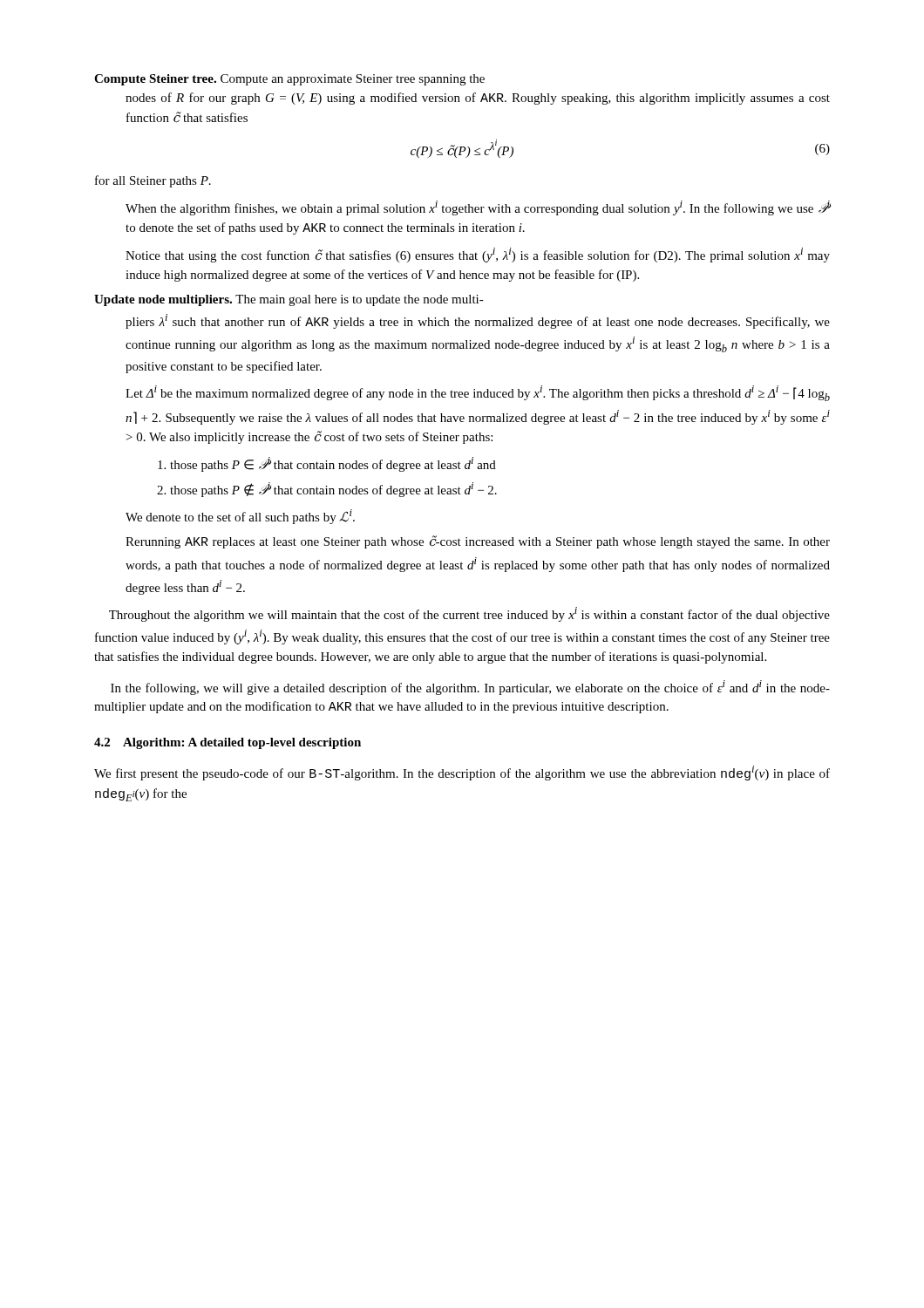The image size is (924, 1308).
Task: Locate the text block containing "Update node multipliers. The main goal here"
Action: pyautogui.click(x=462, y=334)
